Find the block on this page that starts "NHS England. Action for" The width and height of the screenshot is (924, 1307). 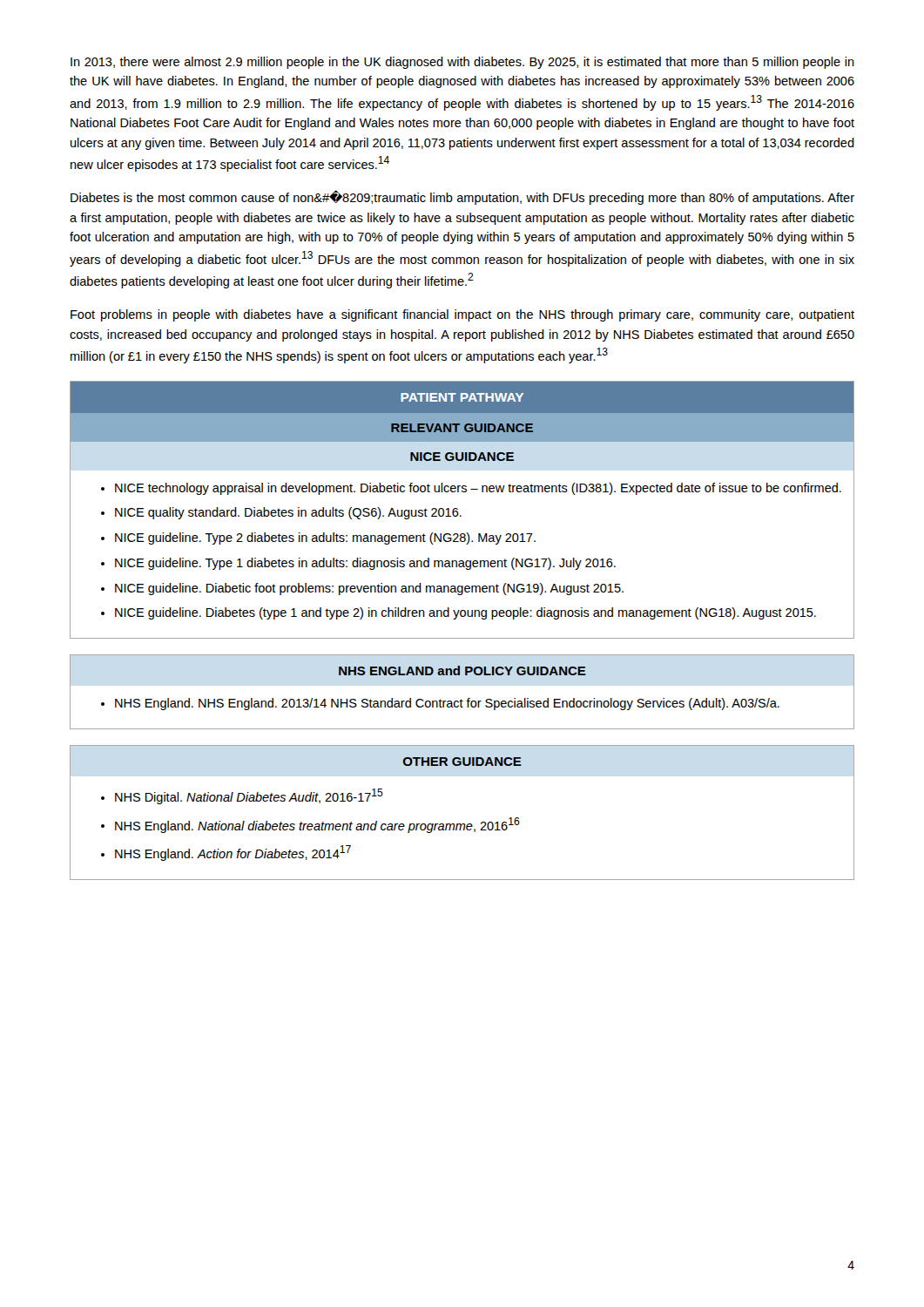pyautogui.click(x=233, y=852)
